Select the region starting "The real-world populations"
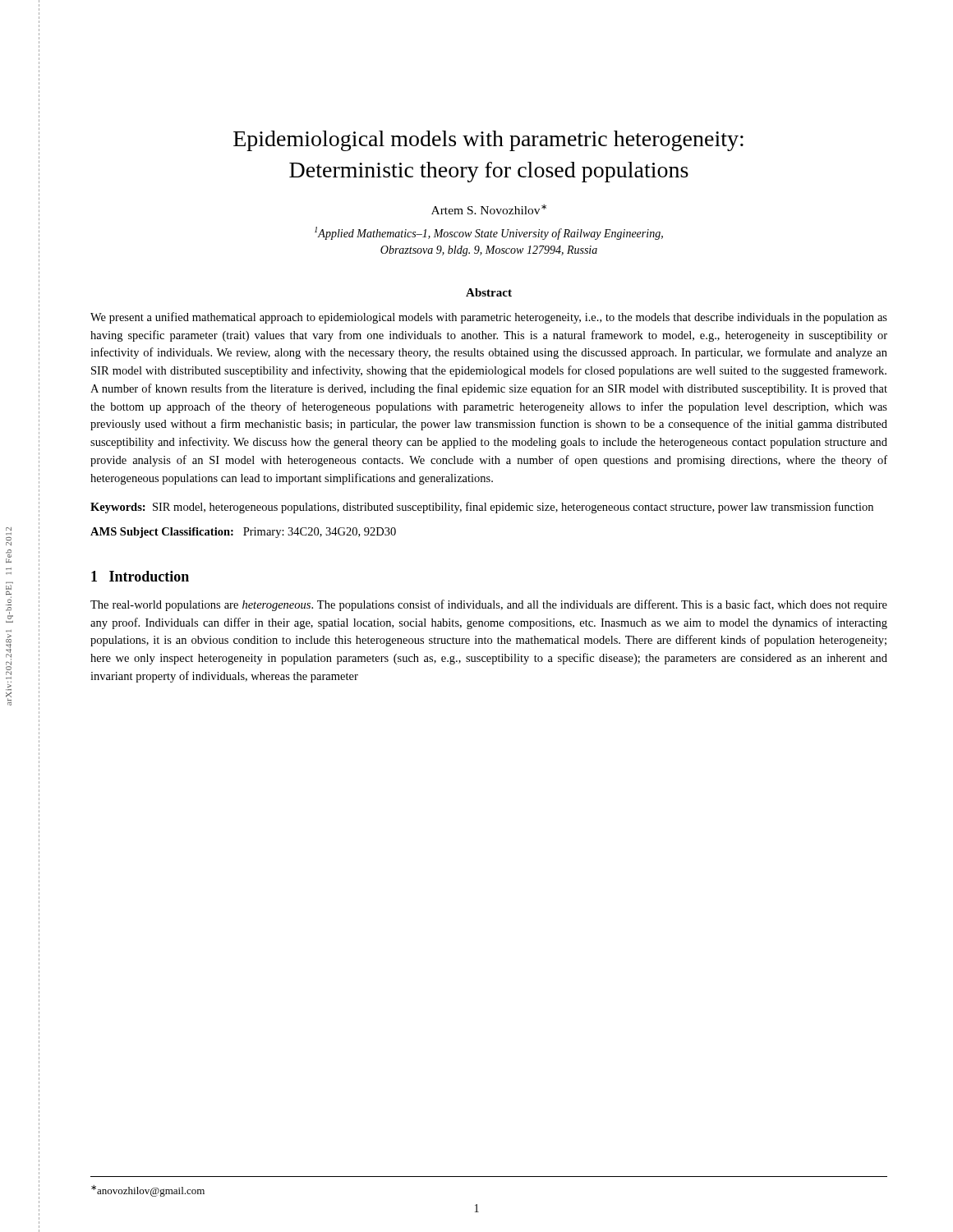The image size is (953, 1232). coord(489,640)
